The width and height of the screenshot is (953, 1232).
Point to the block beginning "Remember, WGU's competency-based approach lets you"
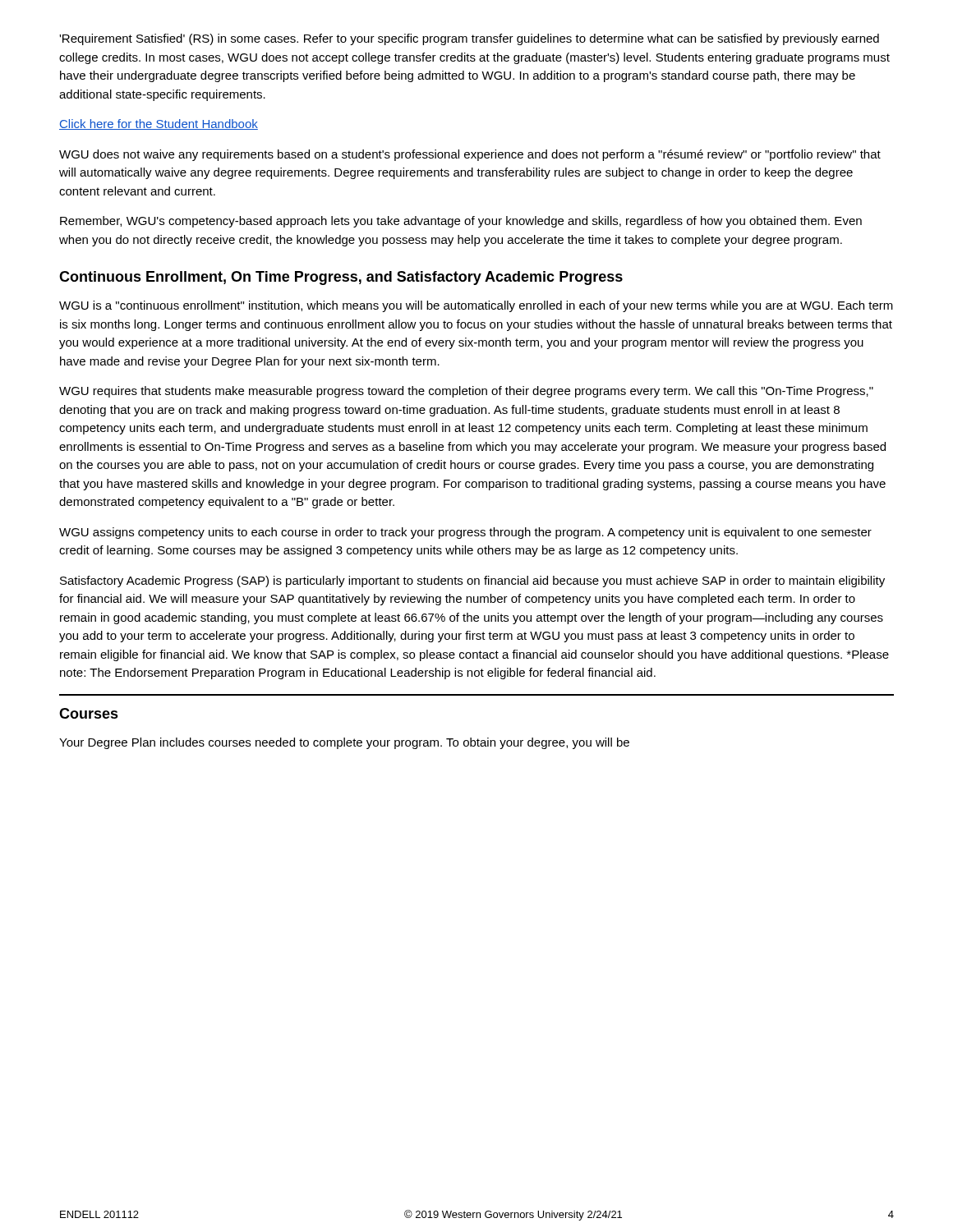click(x=461, y=230)
